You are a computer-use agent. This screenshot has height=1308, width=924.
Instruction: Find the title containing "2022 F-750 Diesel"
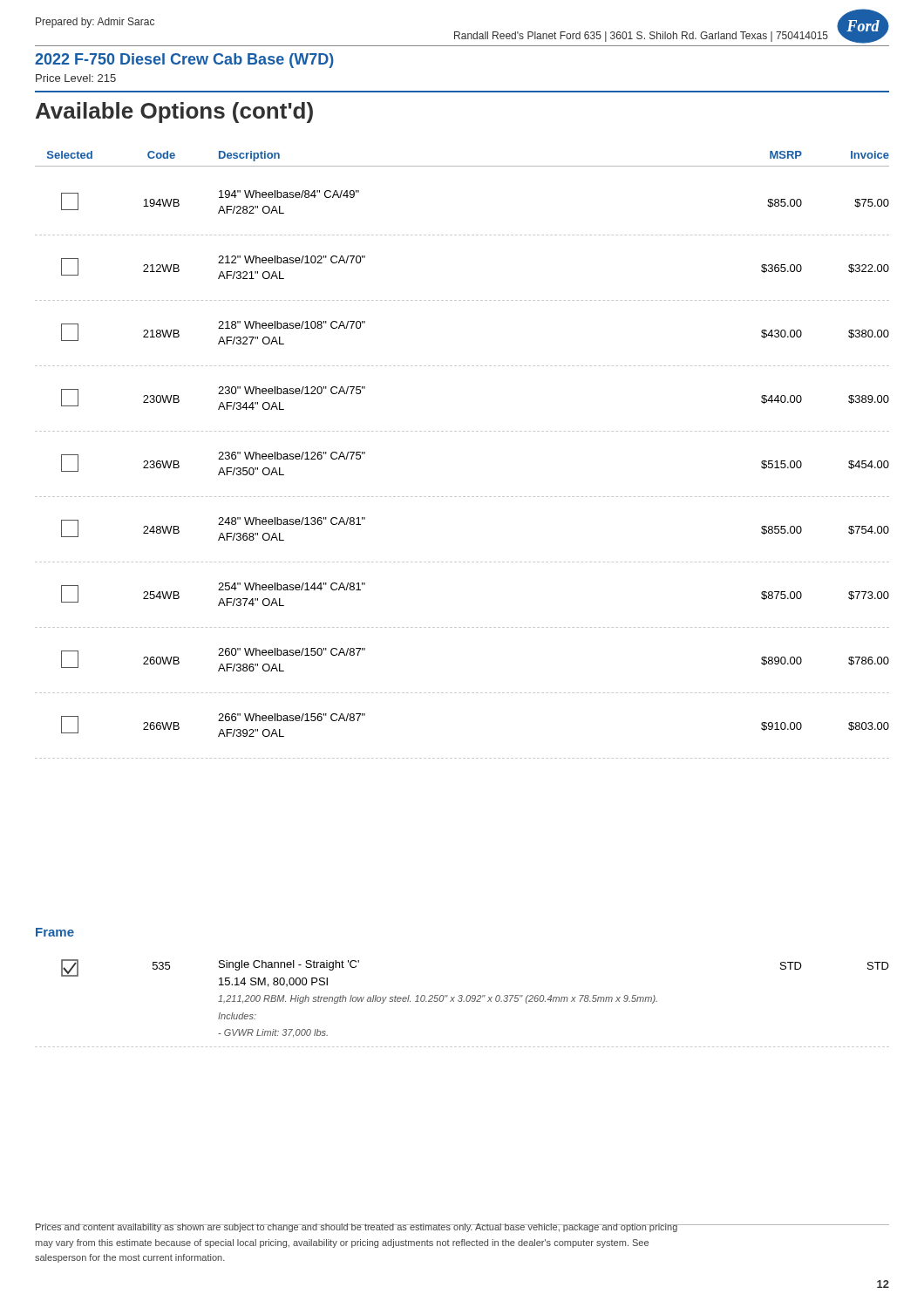pos(184,59)
